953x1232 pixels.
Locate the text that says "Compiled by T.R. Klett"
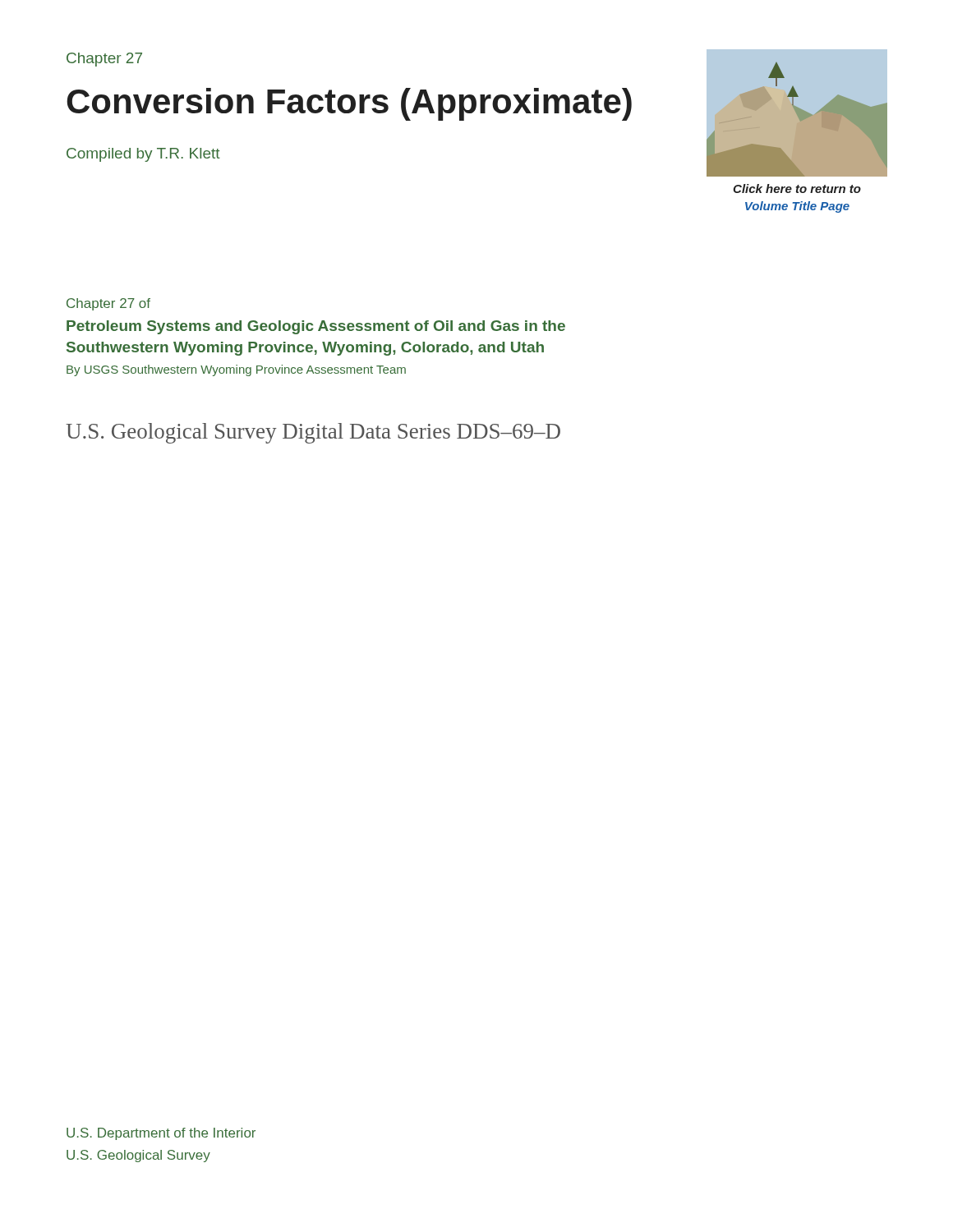(x=143, y=153)
